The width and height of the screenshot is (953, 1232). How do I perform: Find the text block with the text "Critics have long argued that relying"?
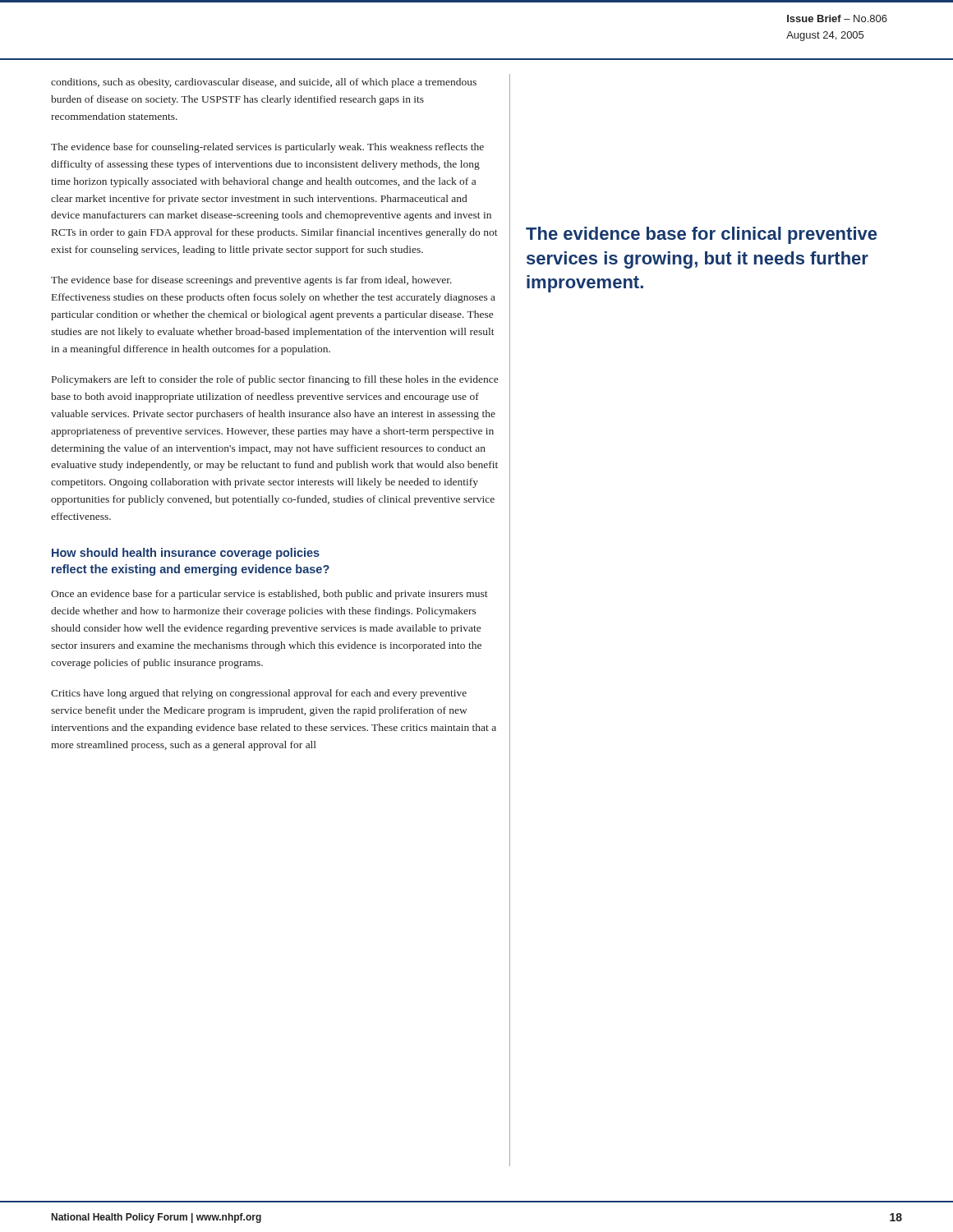click(274, 718)
